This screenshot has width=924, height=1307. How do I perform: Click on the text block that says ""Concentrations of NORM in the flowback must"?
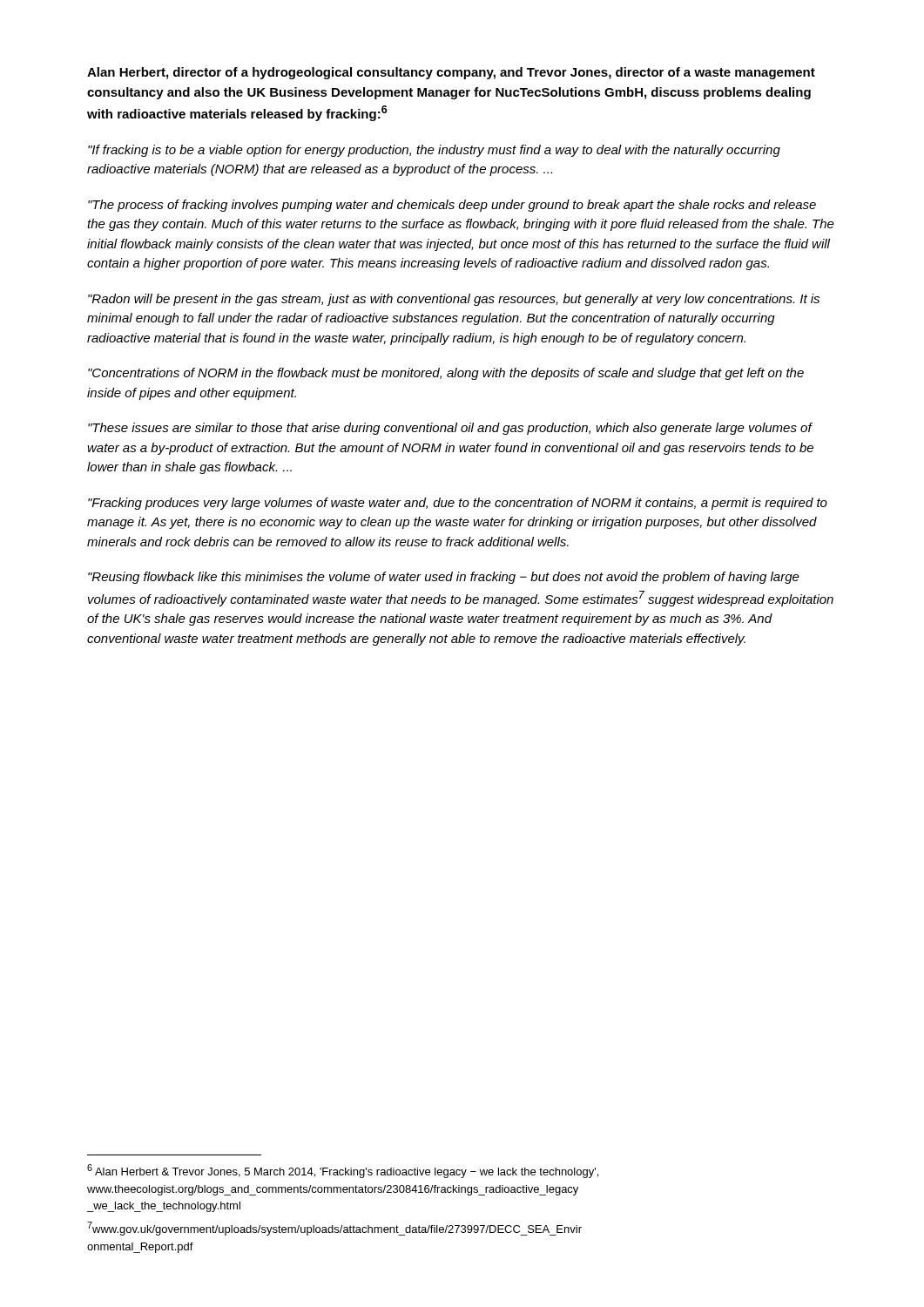click(x=446, y=382)
